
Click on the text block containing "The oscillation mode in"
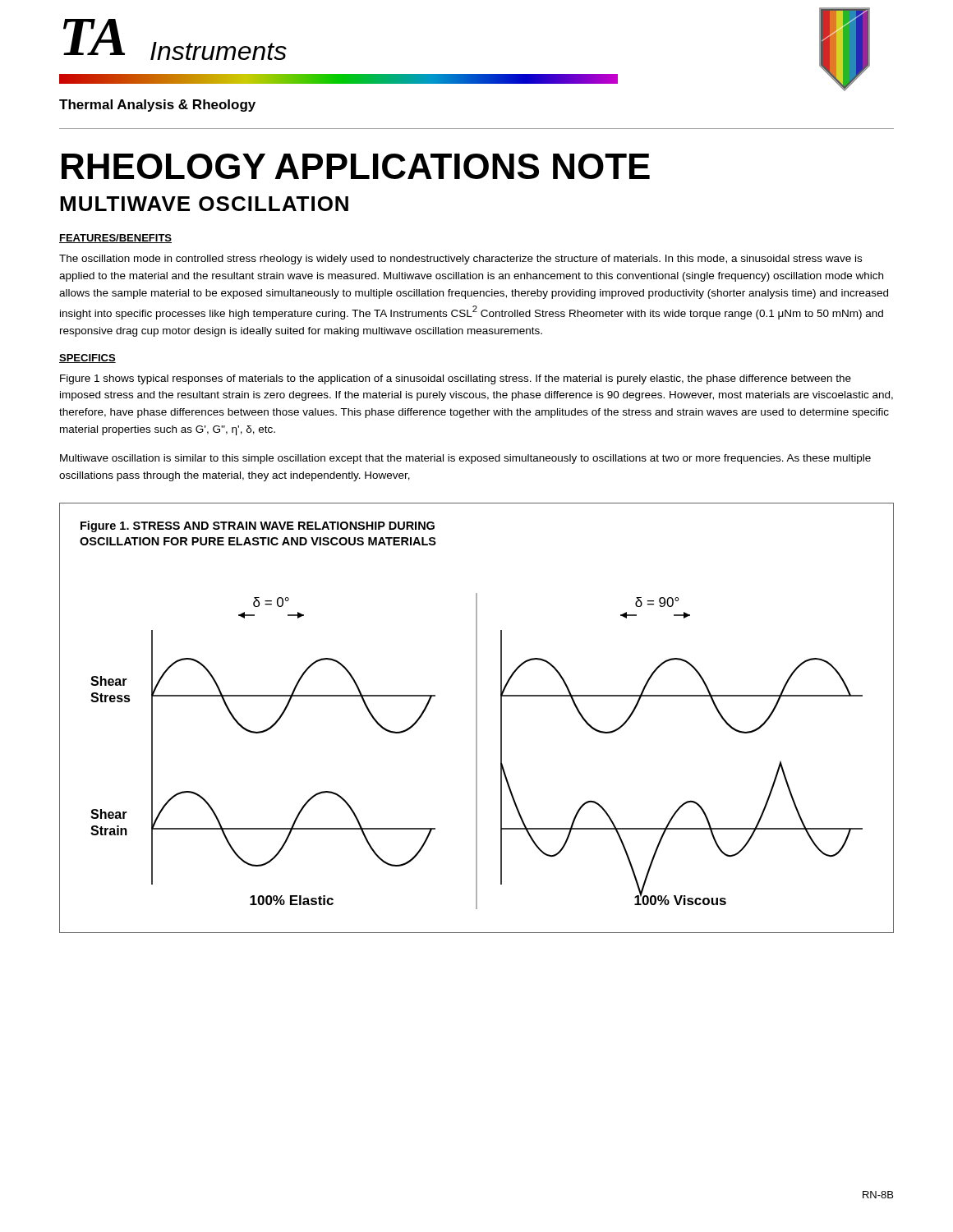474,294
